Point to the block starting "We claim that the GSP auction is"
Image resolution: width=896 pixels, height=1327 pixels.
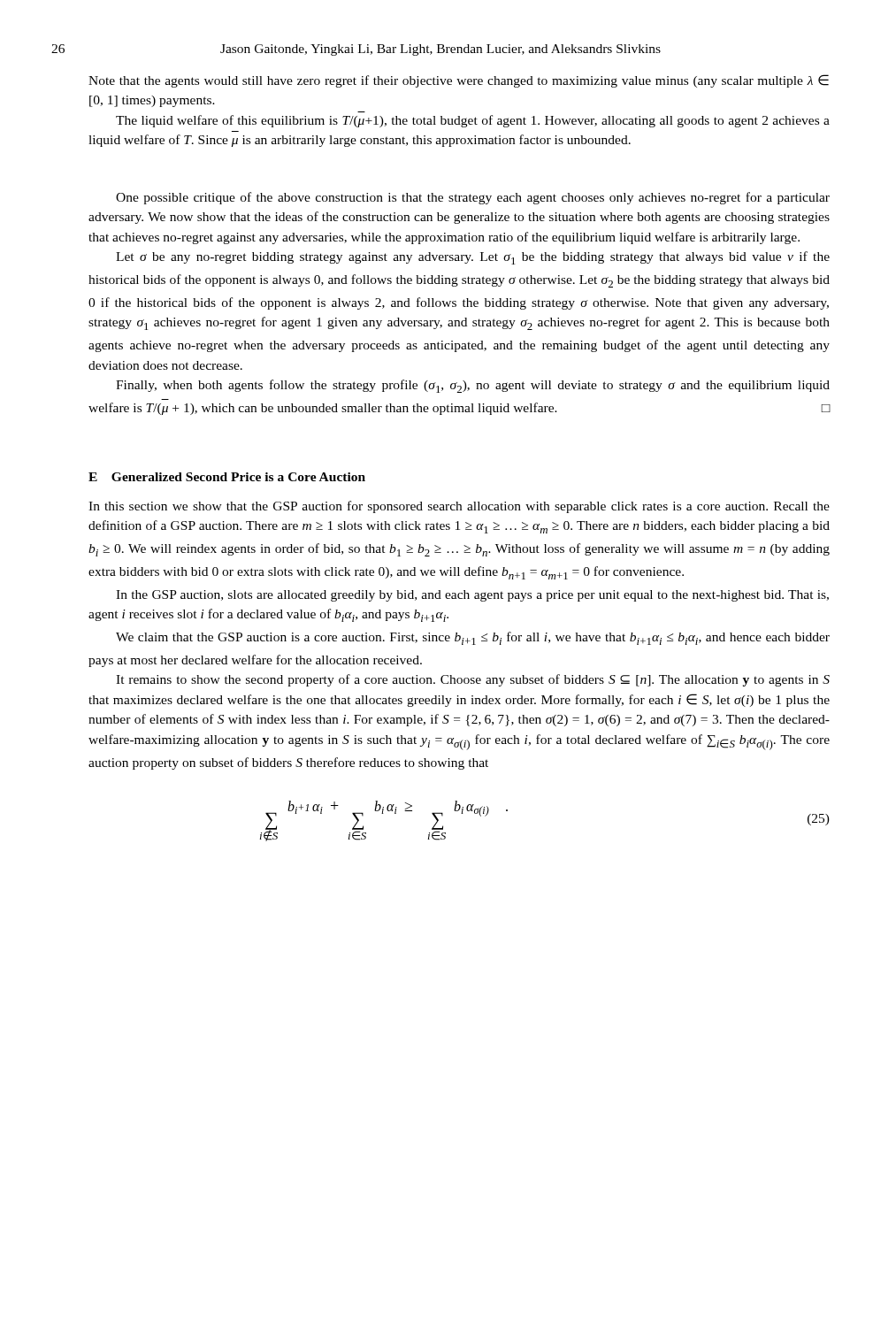pos(459,649)
